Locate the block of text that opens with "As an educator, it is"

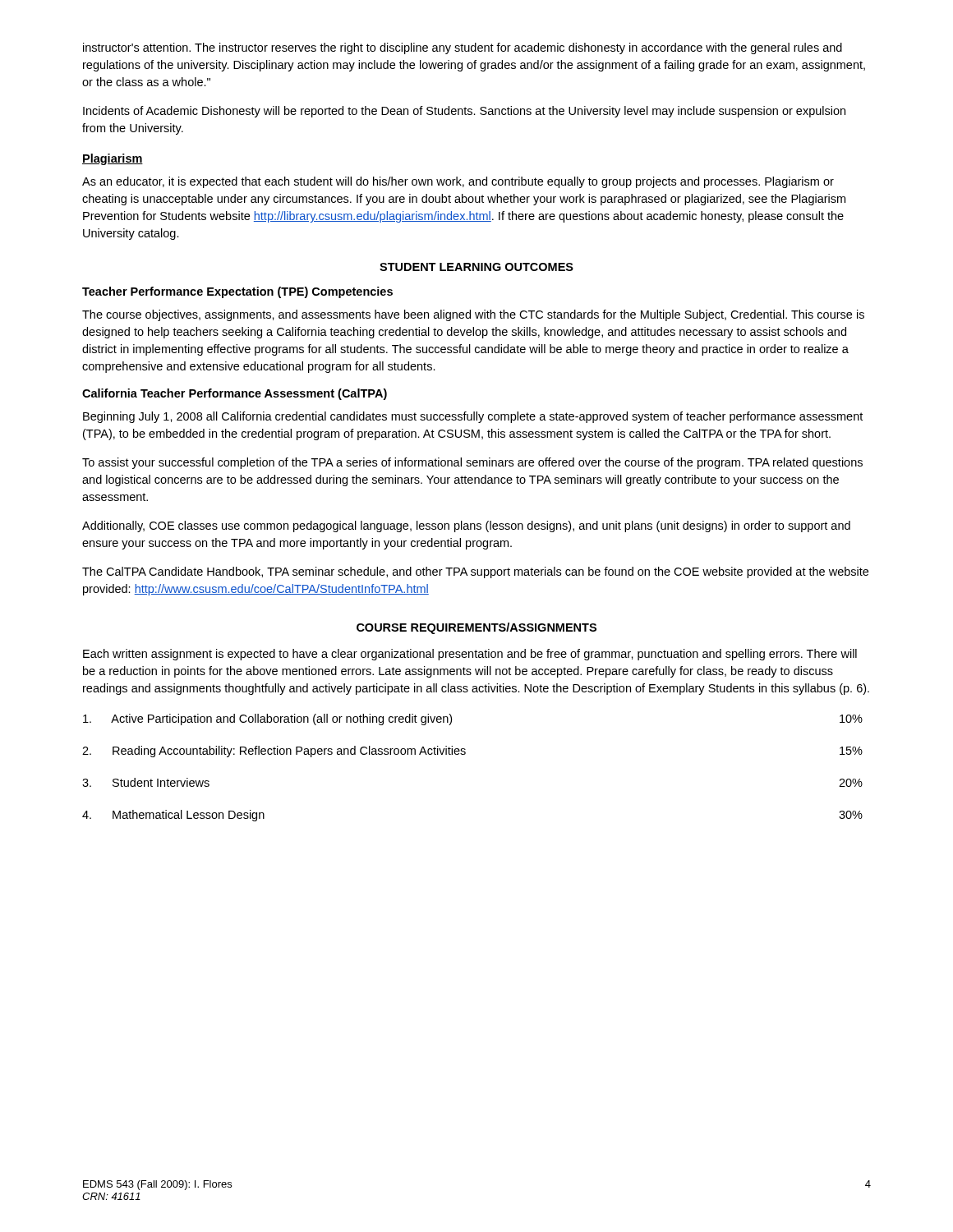pos(464,208)
